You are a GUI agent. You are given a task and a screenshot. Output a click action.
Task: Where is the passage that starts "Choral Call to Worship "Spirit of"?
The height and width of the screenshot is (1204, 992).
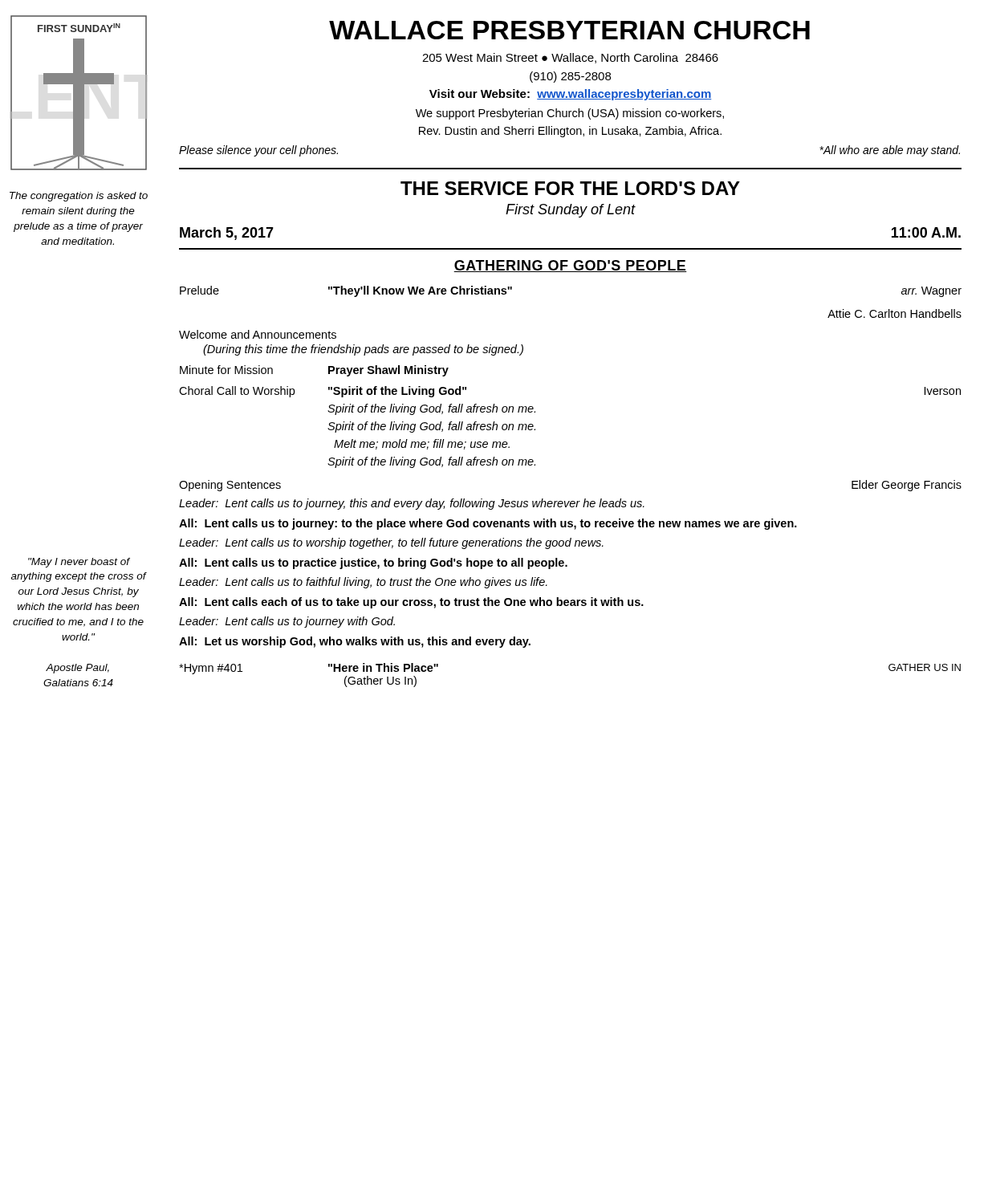235,391
